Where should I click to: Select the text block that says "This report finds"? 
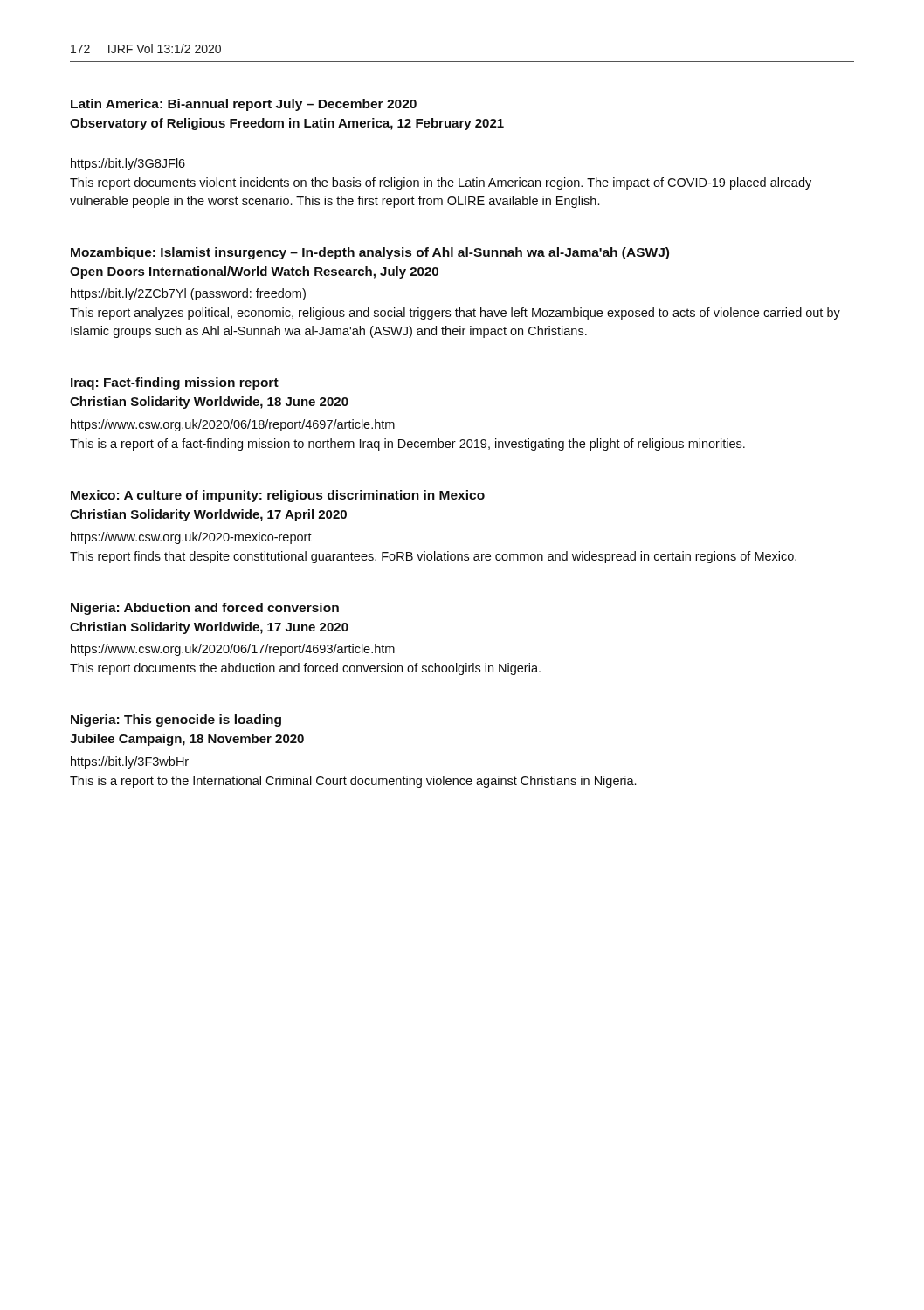click(x=434, y=556)
